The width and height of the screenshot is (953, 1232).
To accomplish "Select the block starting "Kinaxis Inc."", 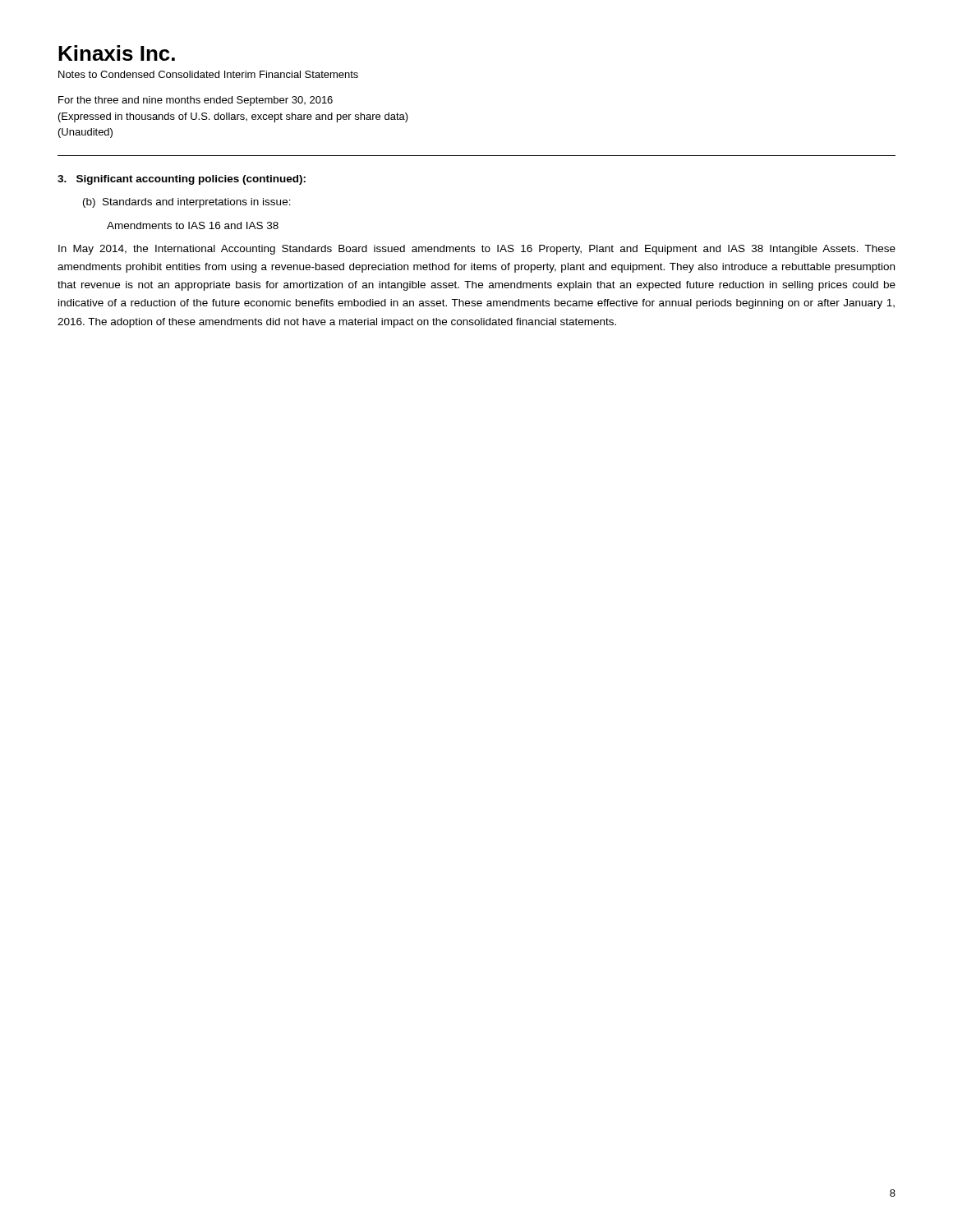I will (117, 54).
